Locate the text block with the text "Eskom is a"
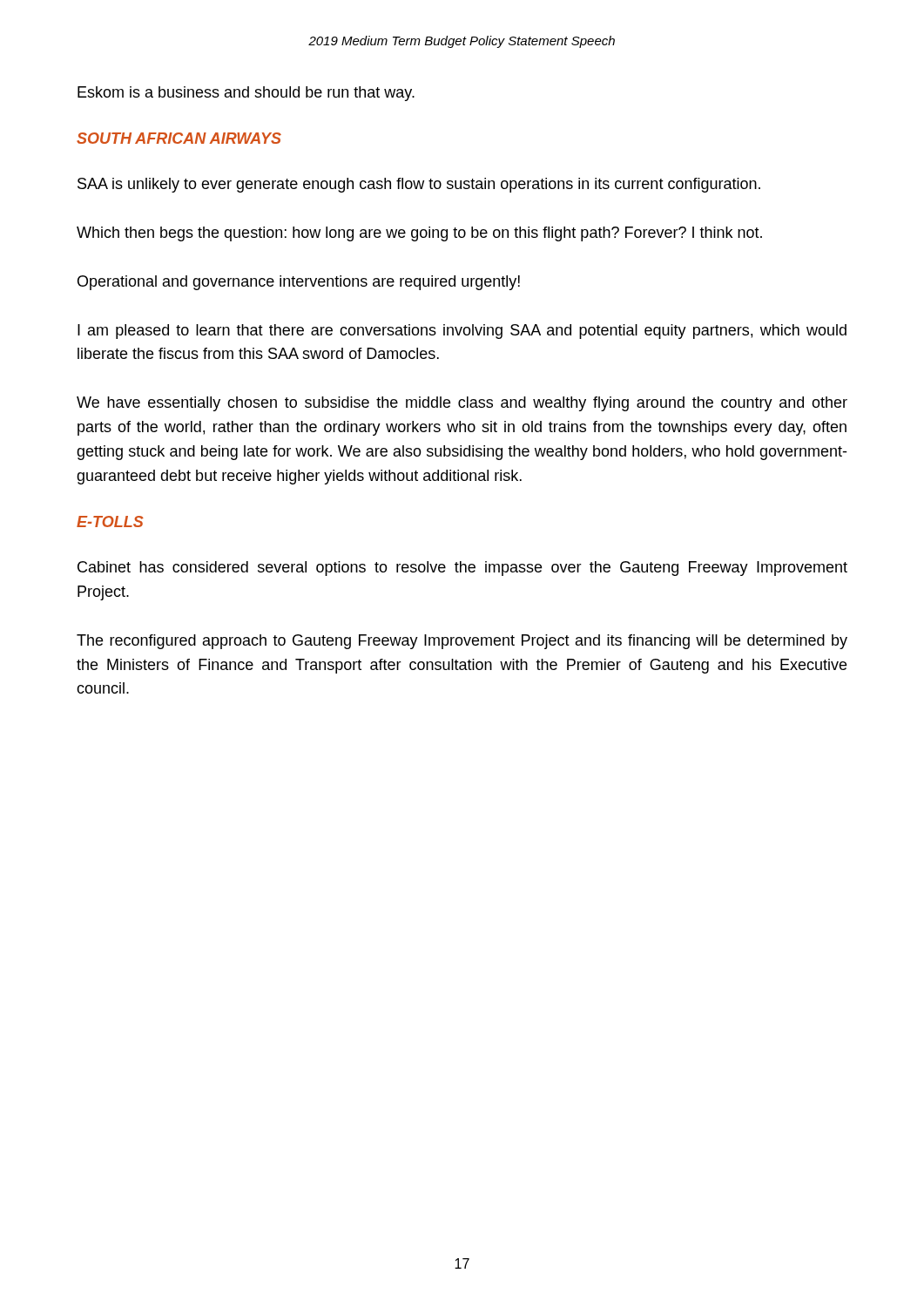This screenshot has height=1307, width=924. point(246,92)
